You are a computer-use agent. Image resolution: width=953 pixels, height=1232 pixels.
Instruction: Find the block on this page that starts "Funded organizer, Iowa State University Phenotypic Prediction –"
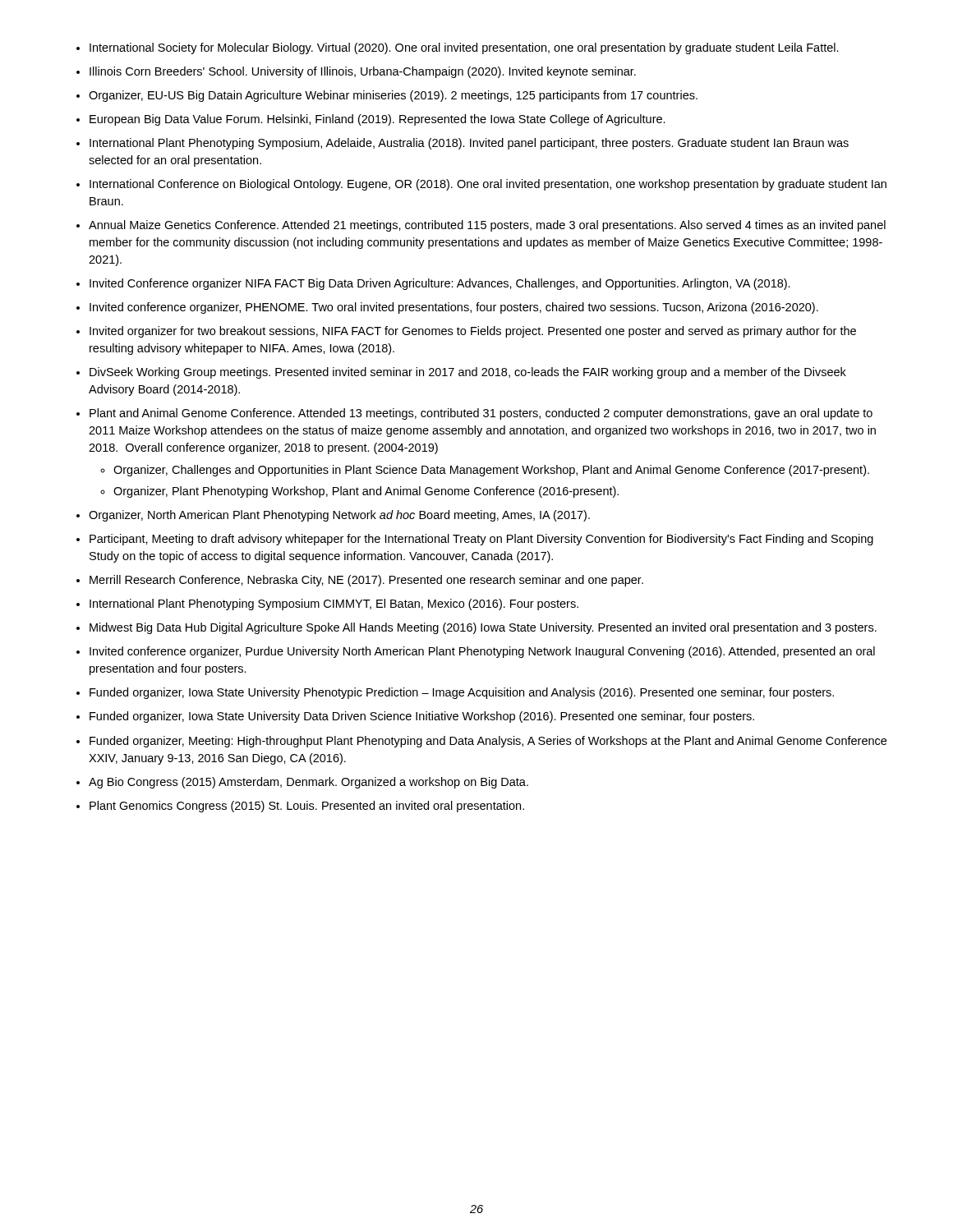462,693
